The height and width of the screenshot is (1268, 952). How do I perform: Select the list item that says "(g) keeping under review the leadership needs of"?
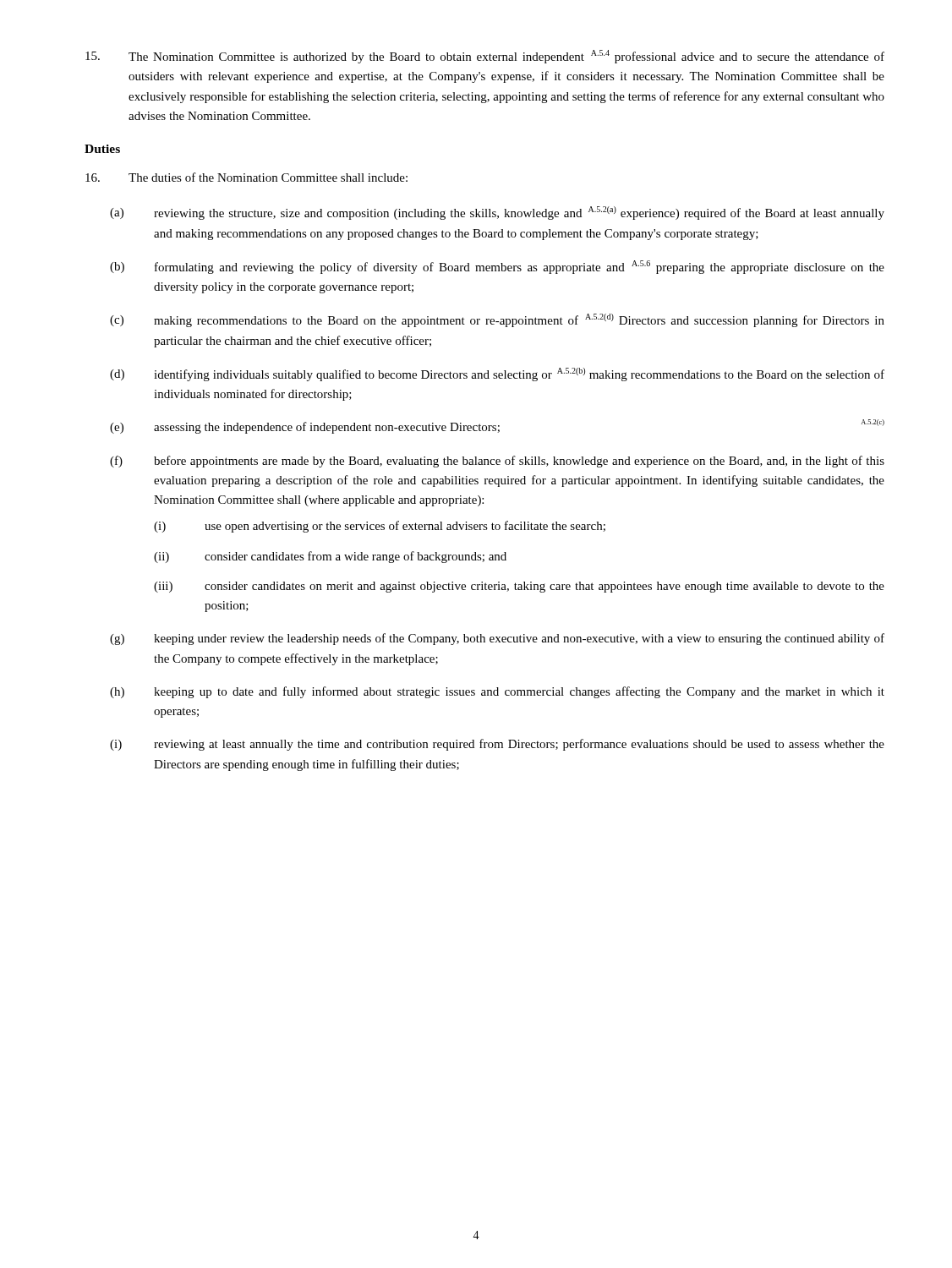click(484, 649)
